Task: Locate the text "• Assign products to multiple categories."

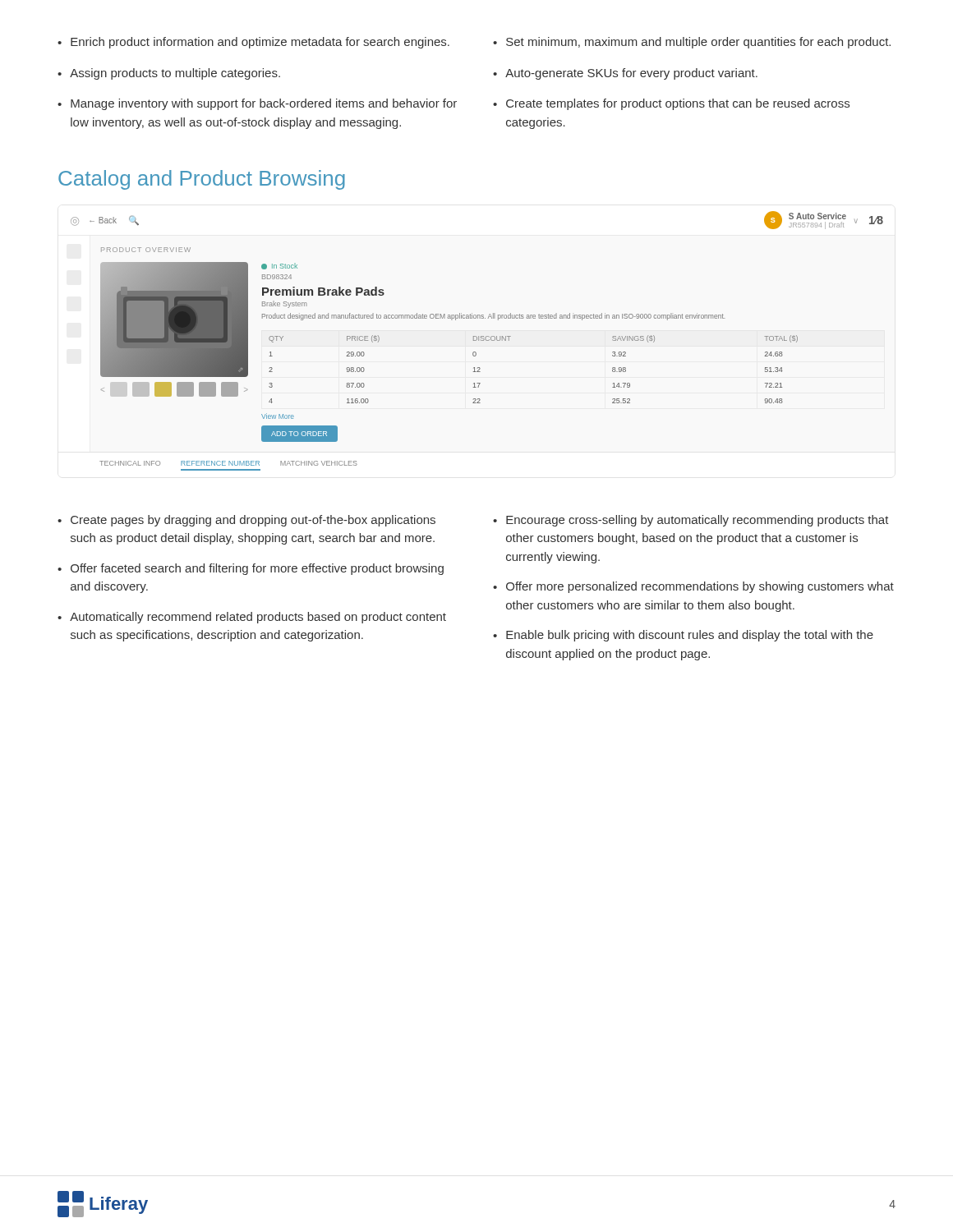Action: click(x=169, y=73)
